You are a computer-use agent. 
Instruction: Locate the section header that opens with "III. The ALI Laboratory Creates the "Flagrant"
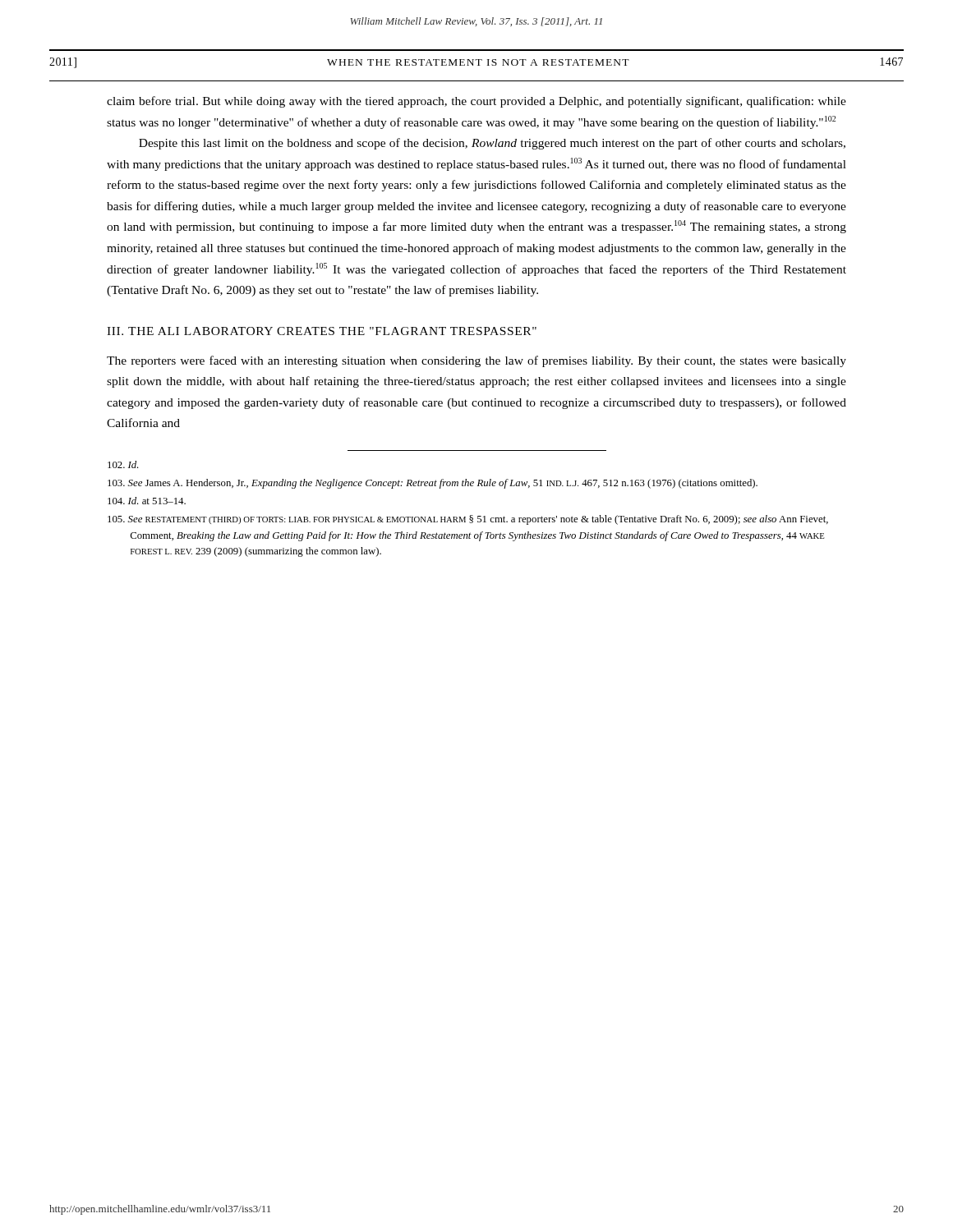point(322,330)
